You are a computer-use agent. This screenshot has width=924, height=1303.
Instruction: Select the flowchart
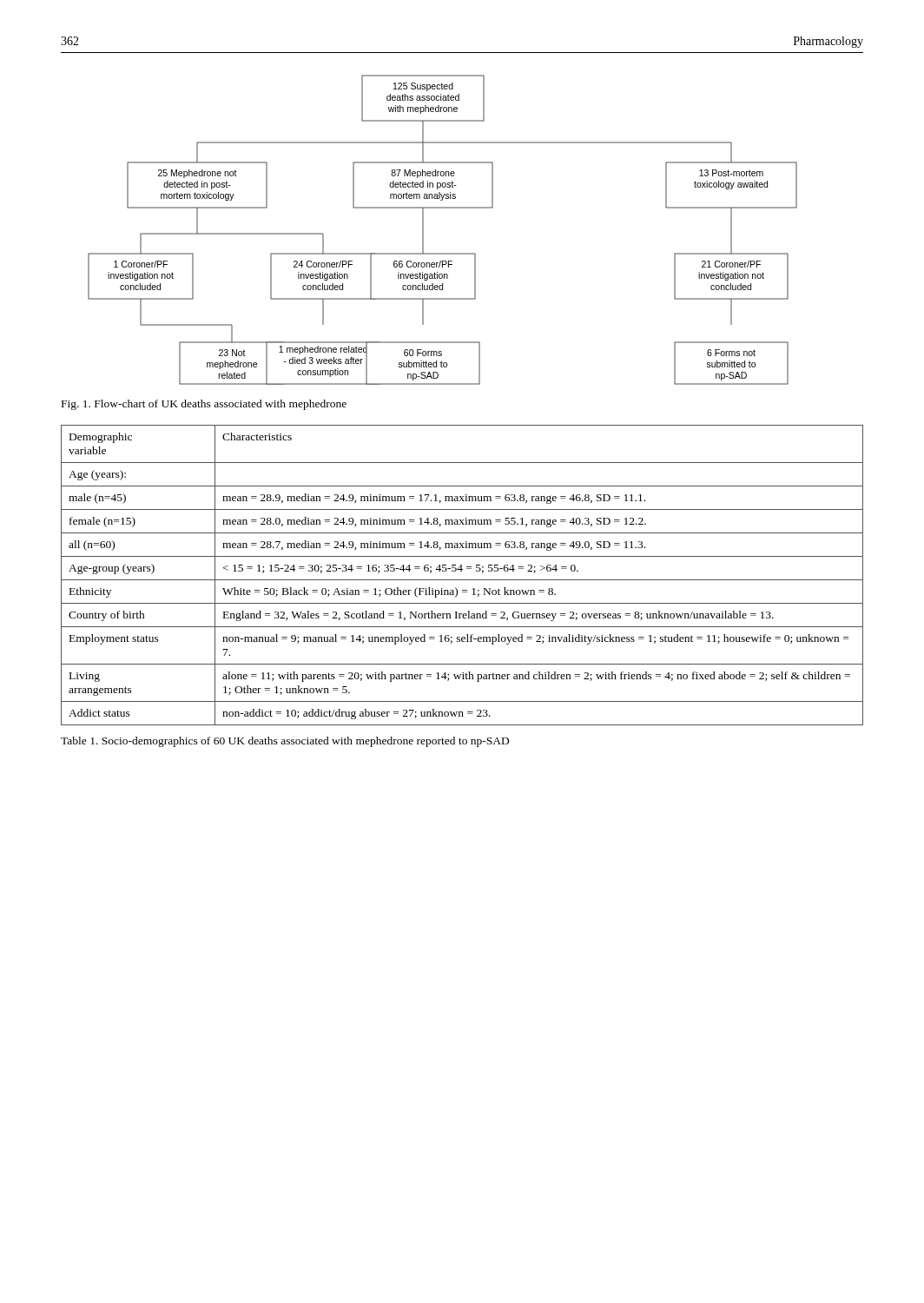(x=462, y=229)
